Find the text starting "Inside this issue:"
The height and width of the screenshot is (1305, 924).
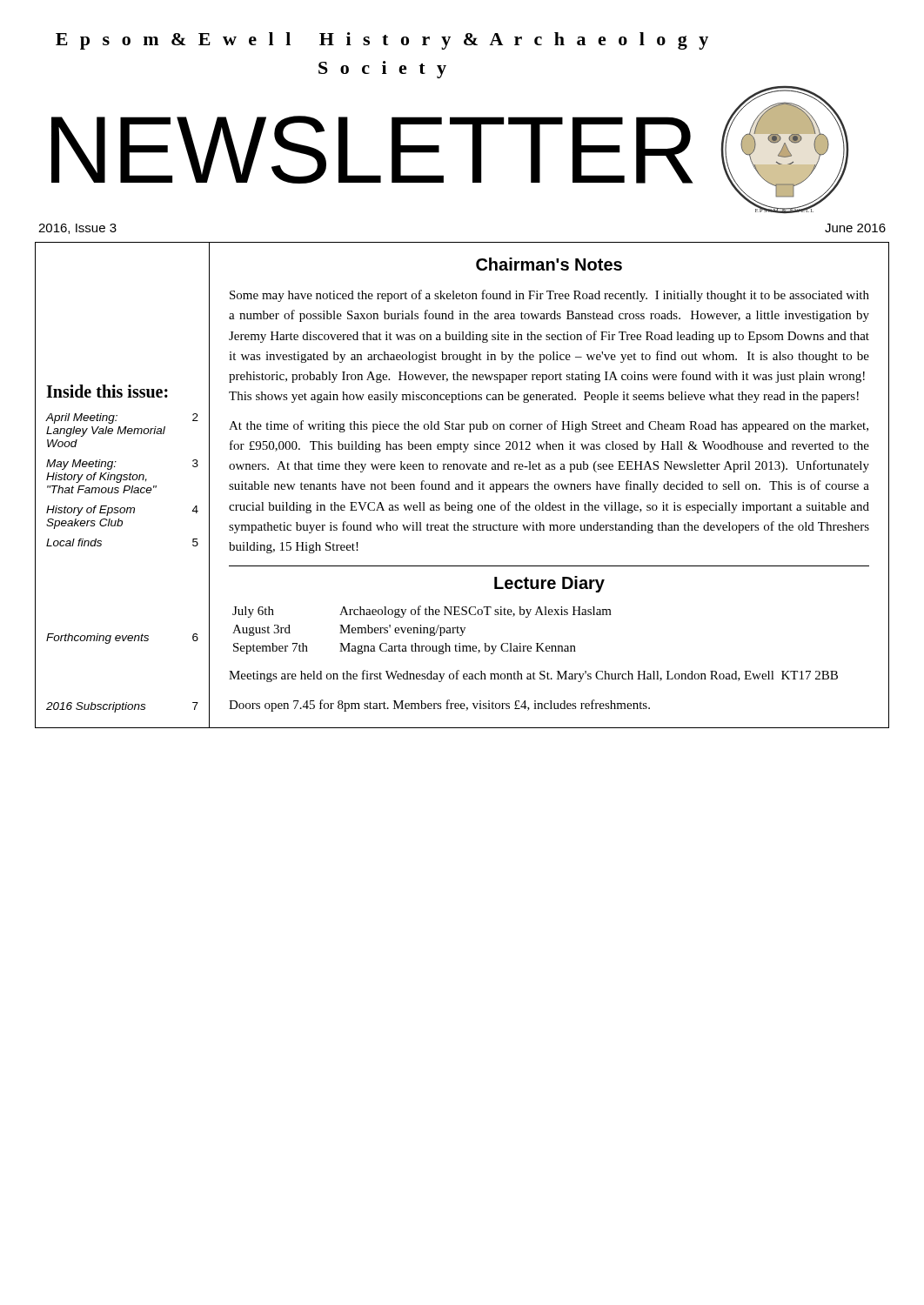(108, 392)
